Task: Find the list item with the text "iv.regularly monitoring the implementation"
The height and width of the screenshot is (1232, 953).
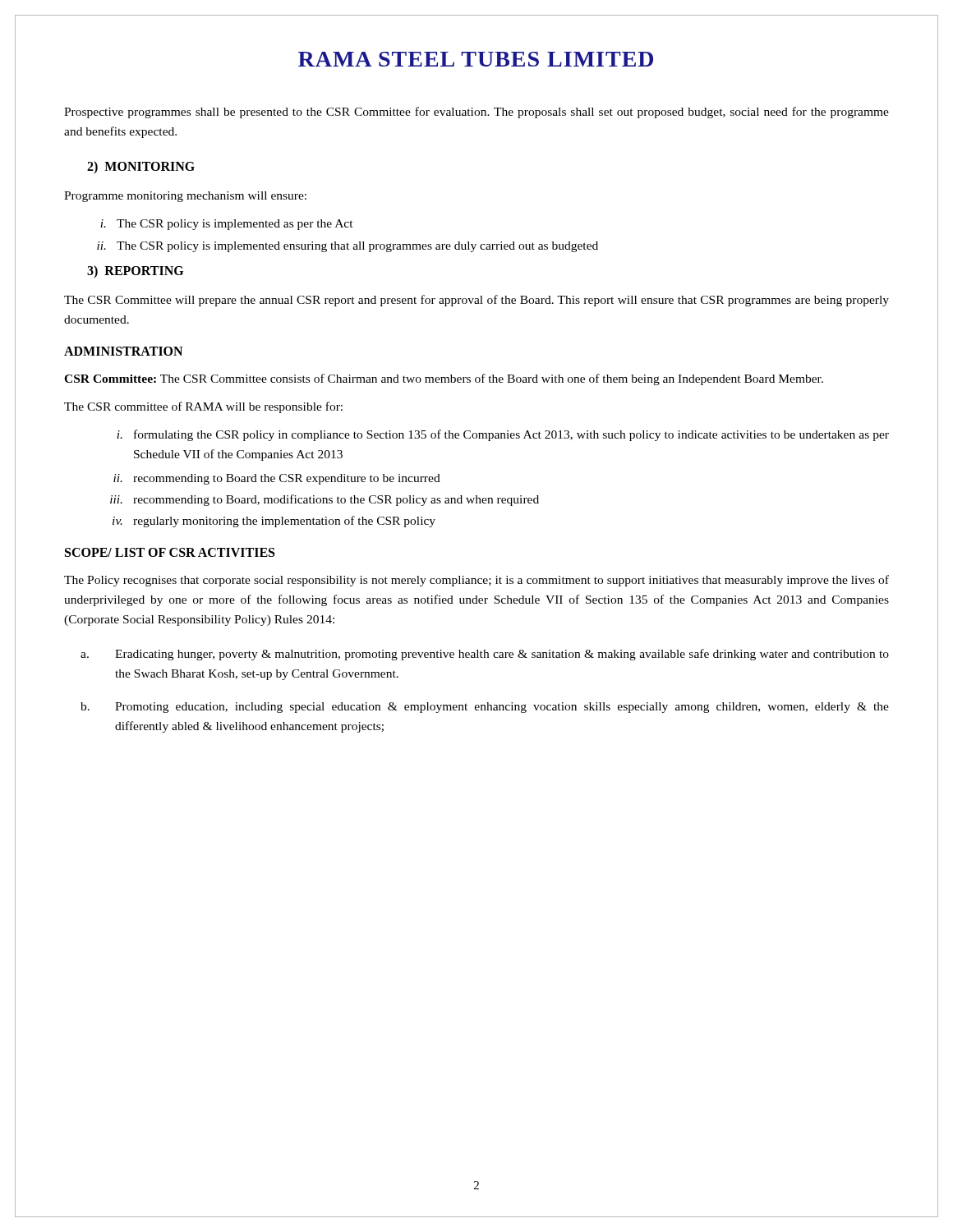Action: tap(274, 522)
